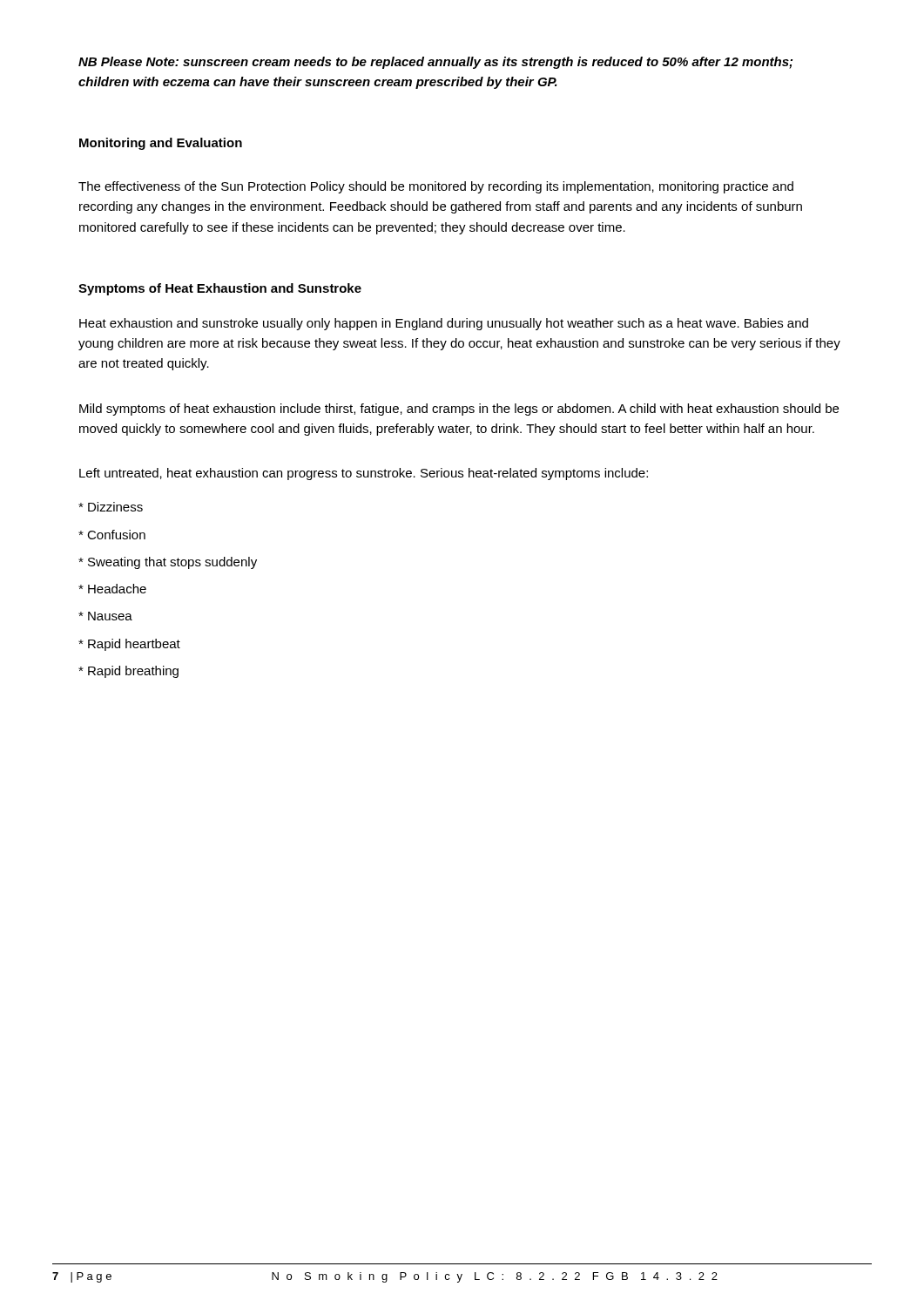Viewport: 924px width, 1307px height.
Task: Select the element starting "Mild symptoms of heat"
Action: click(x=459, y=418)
